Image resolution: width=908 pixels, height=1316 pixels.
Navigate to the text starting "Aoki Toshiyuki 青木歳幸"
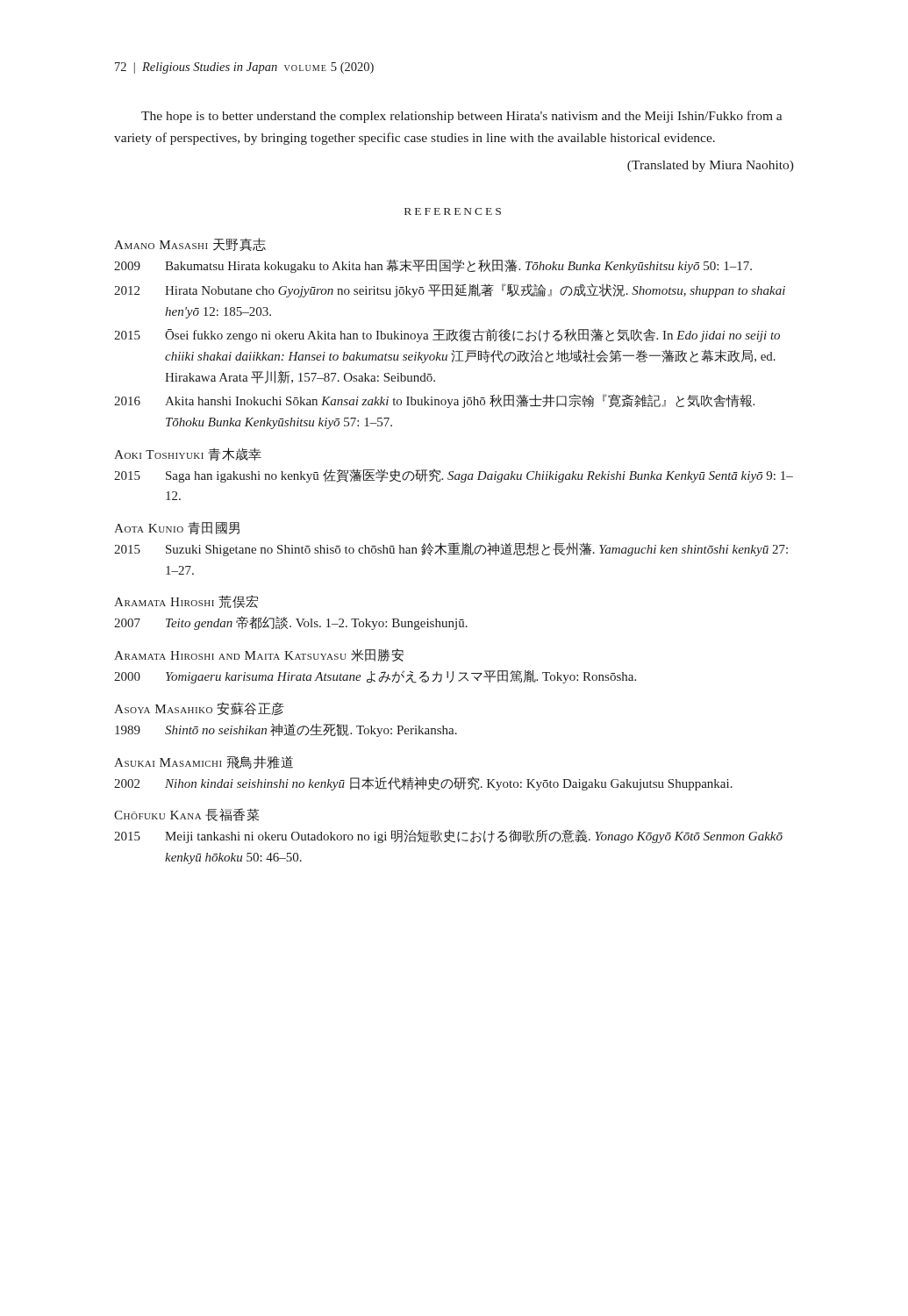[188, 454]
